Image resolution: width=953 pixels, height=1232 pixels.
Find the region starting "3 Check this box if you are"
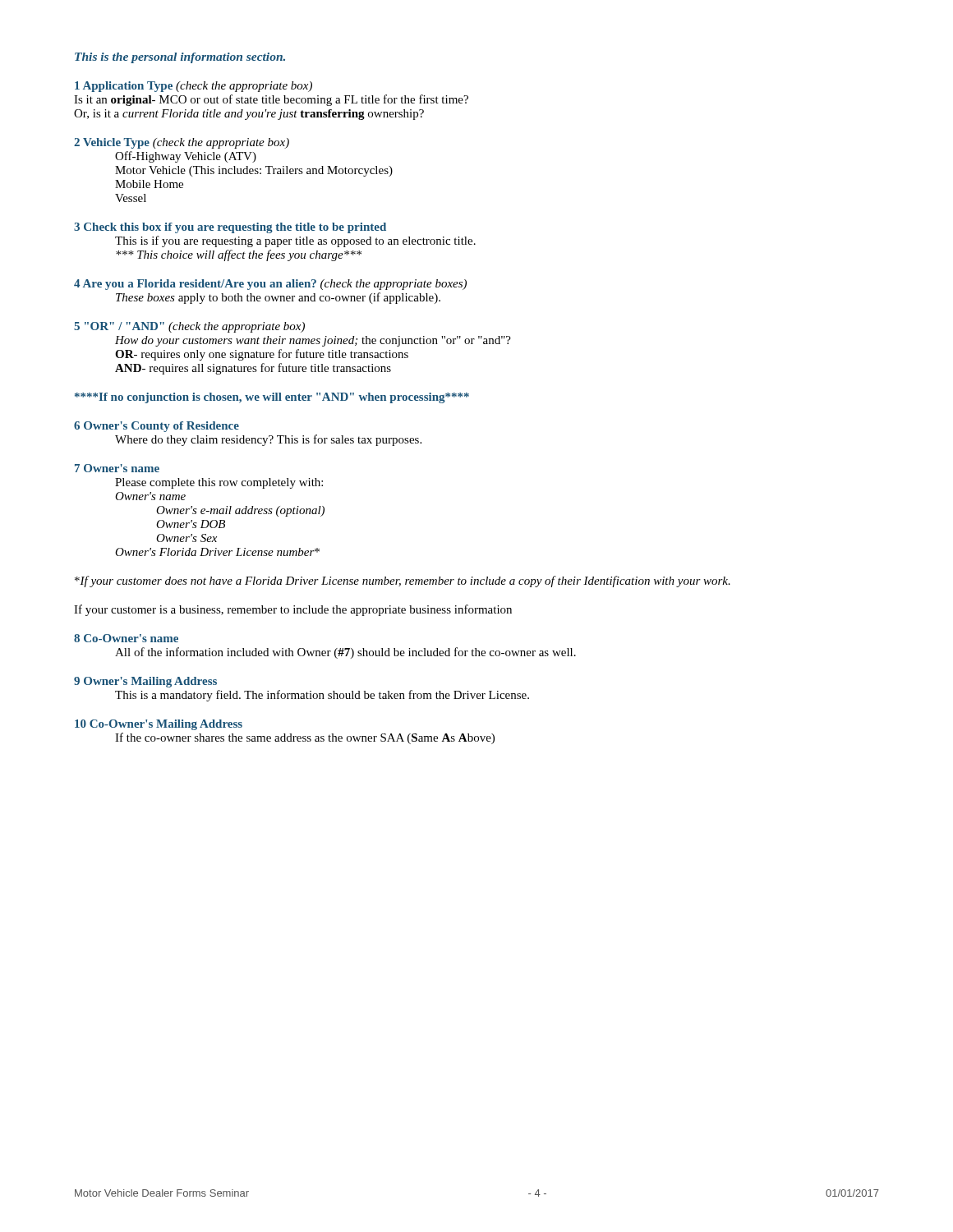point(476,241)
